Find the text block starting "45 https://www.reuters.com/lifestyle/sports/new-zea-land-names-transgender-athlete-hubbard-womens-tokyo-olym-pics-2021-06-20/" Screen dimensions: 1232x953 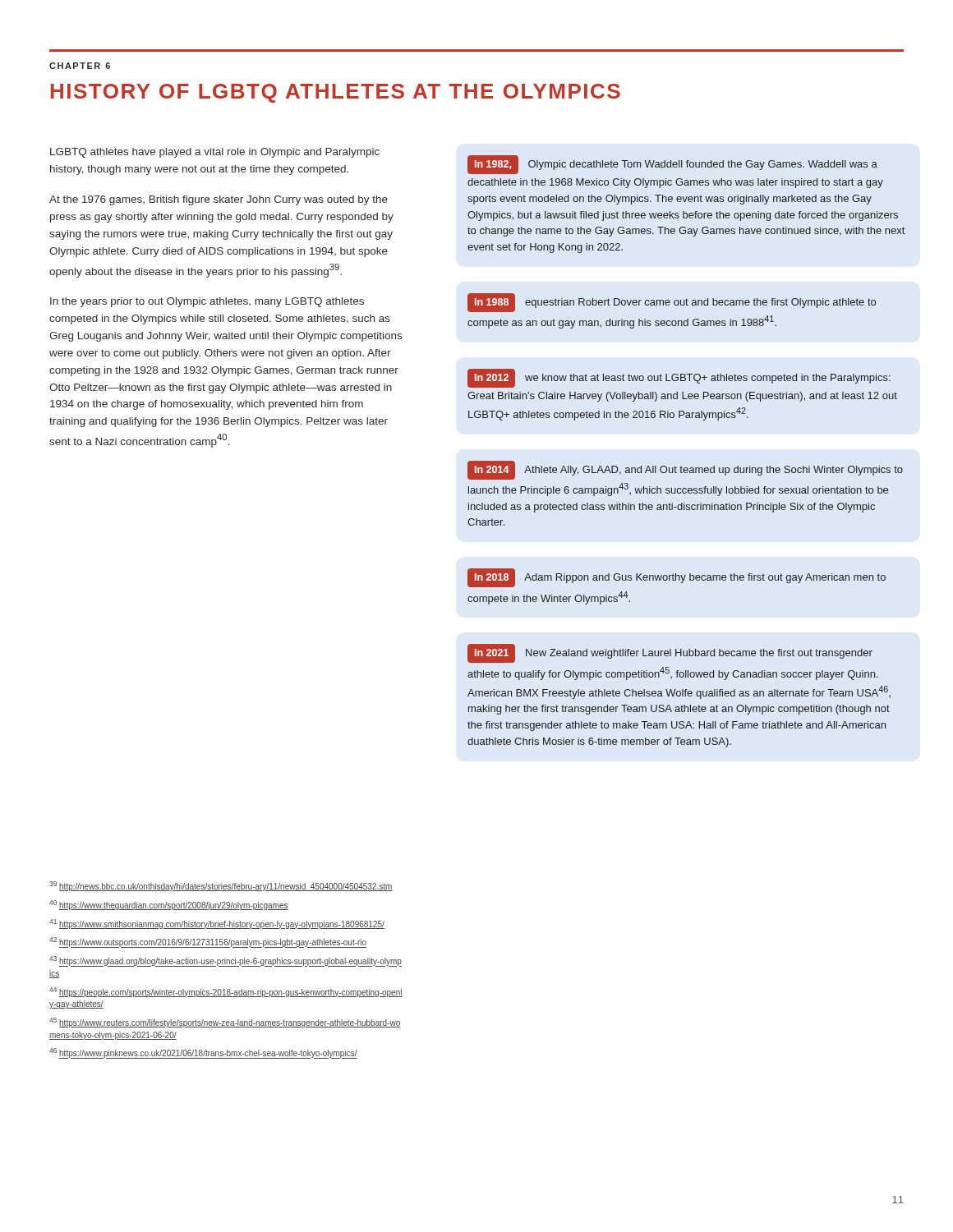coord(225,1028)
